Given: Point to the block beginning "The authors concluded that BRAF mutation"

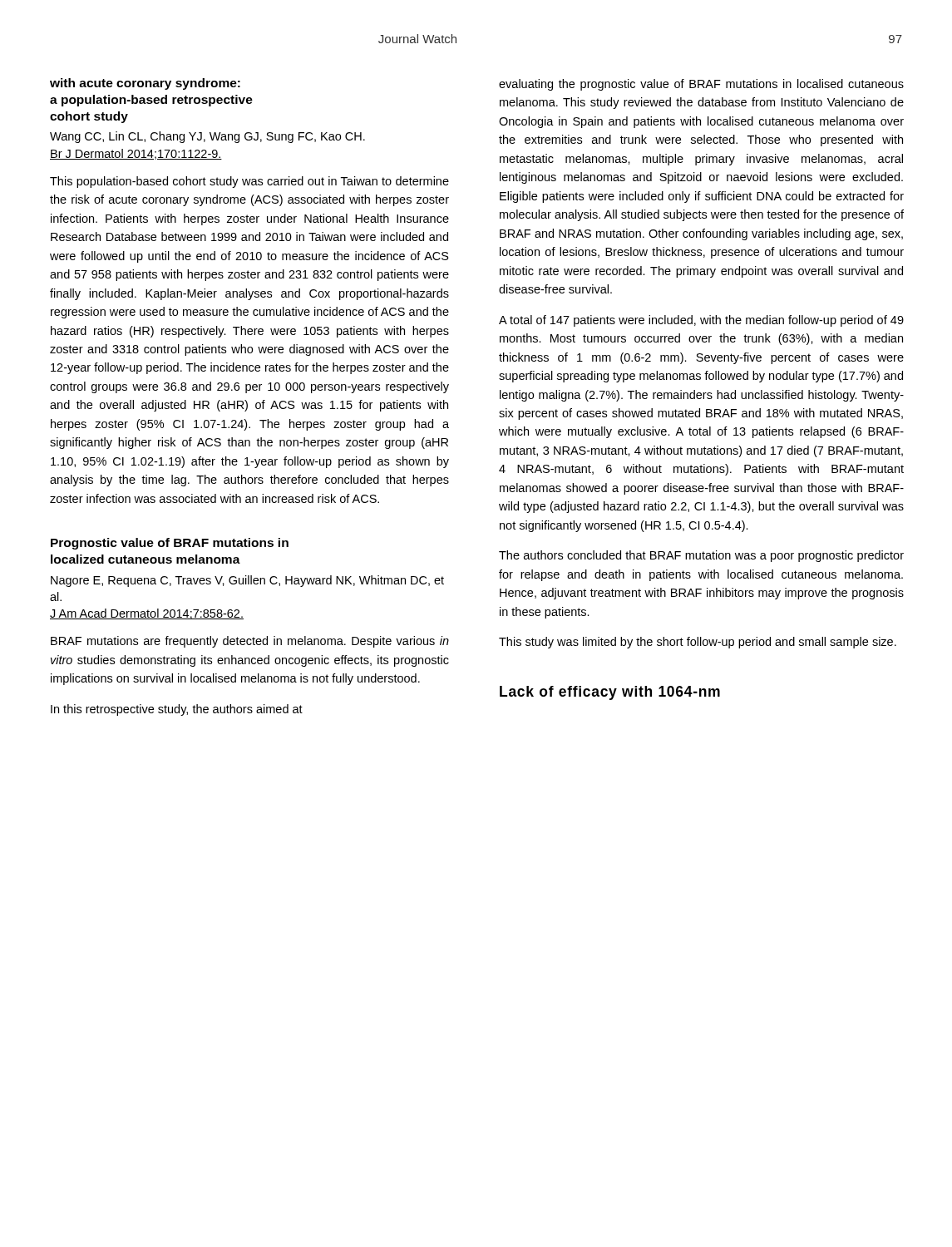Looking at the screenshot, I should (x=701, y=584).
